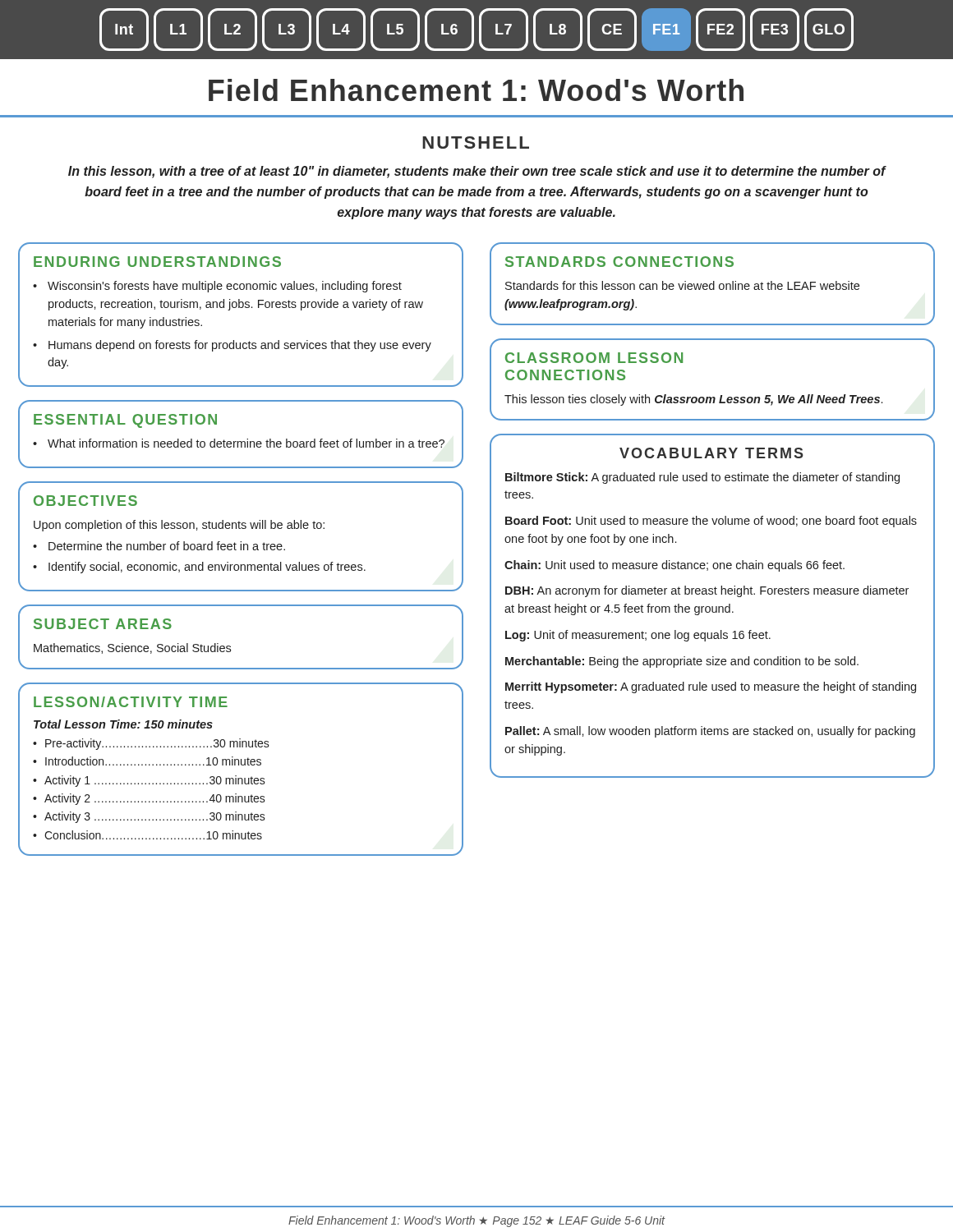Point to the text block starting "Mathematics, Science, Social"
953x1232 pixels.
pyautogui.click(x=132, y=648)
